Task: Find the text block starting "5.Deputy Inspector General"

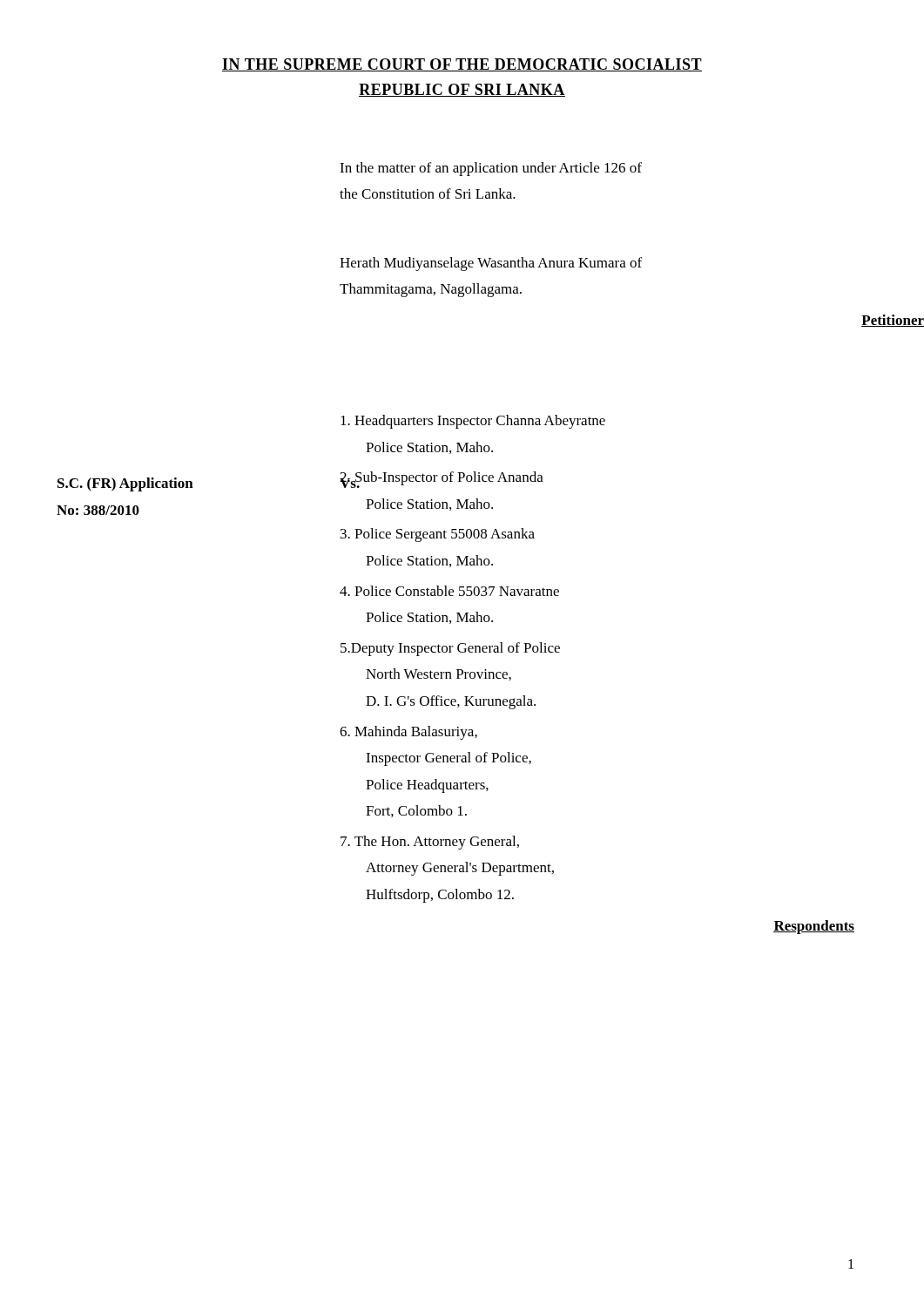Action: point(450,674)
